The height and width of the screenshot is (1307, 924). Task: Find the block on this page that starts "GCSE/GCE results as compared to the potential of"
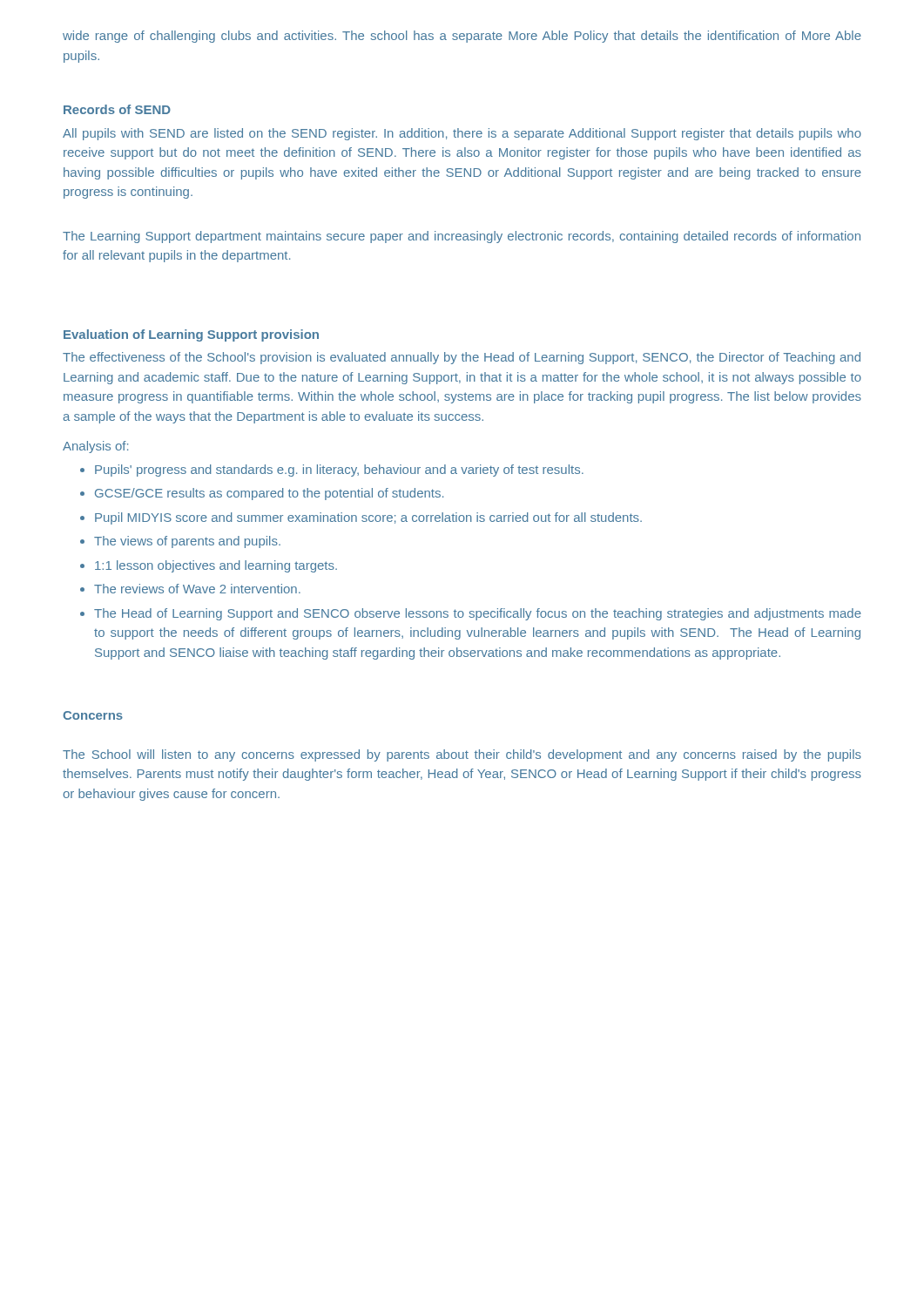(269, 494)
